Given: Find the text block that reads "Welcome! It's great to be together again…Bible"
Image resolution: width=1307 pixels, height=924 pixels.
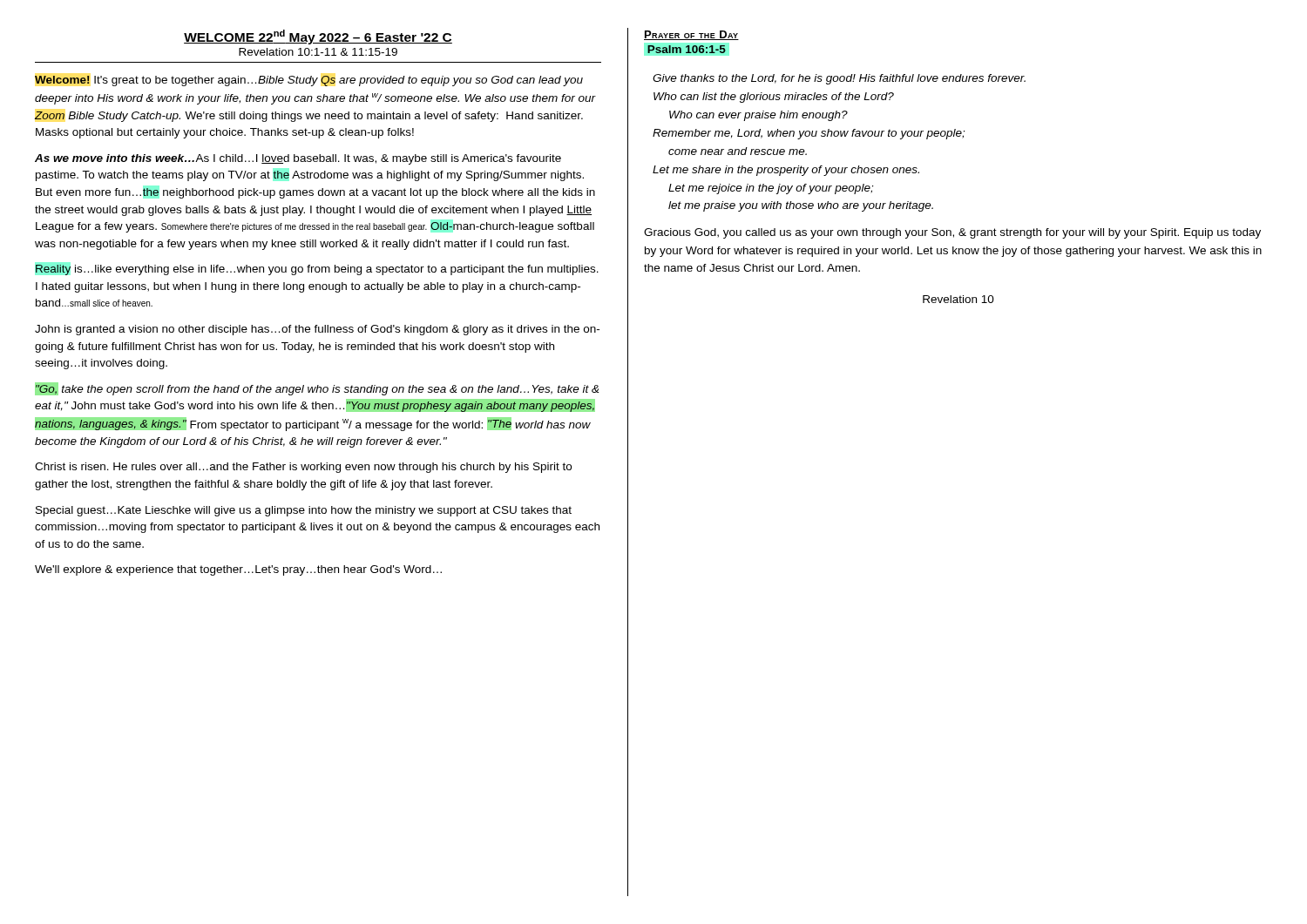Looking at the screenshot, I should coord(315,106).
